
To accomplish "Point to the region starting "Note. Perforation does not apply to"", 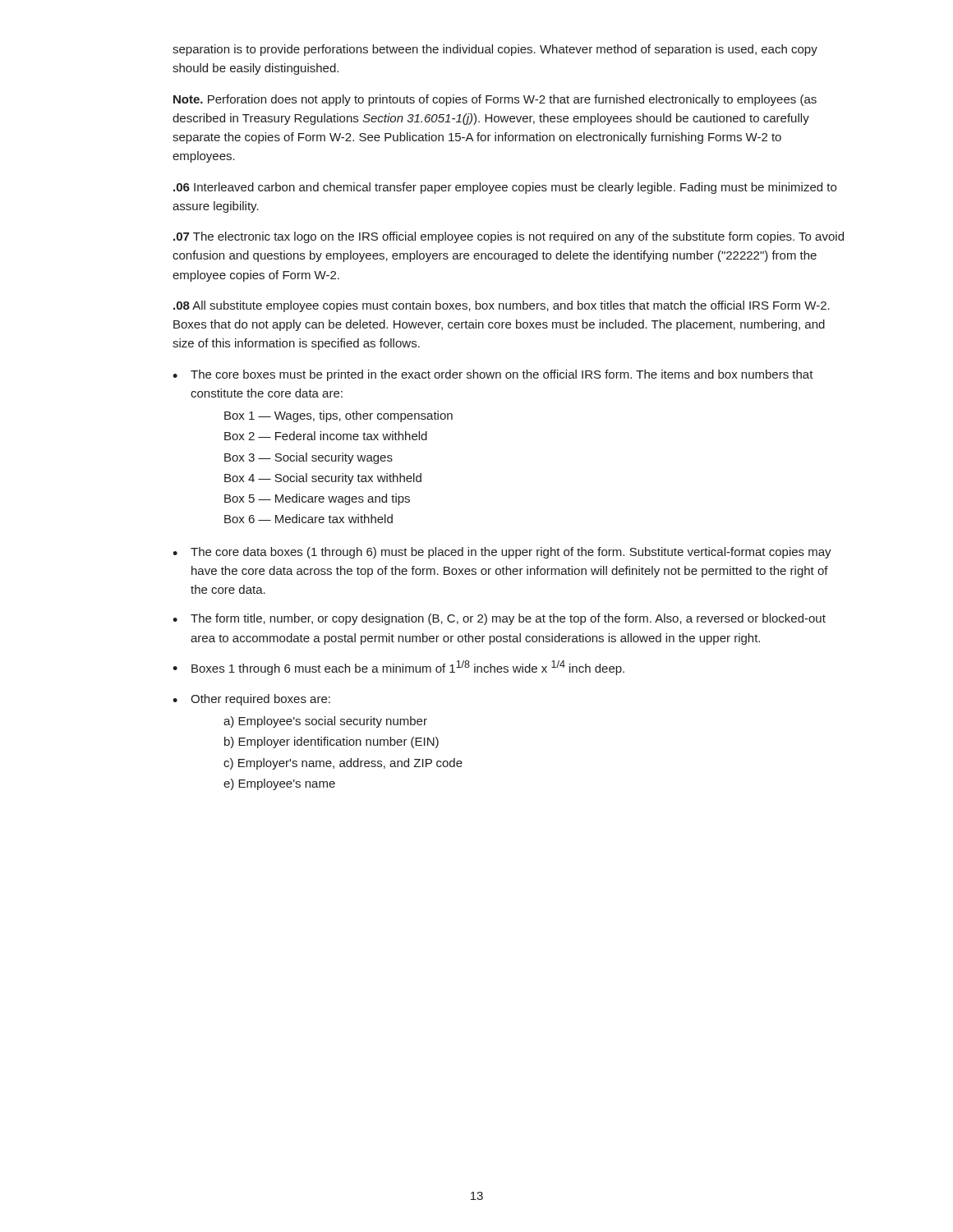I will 495,127.
